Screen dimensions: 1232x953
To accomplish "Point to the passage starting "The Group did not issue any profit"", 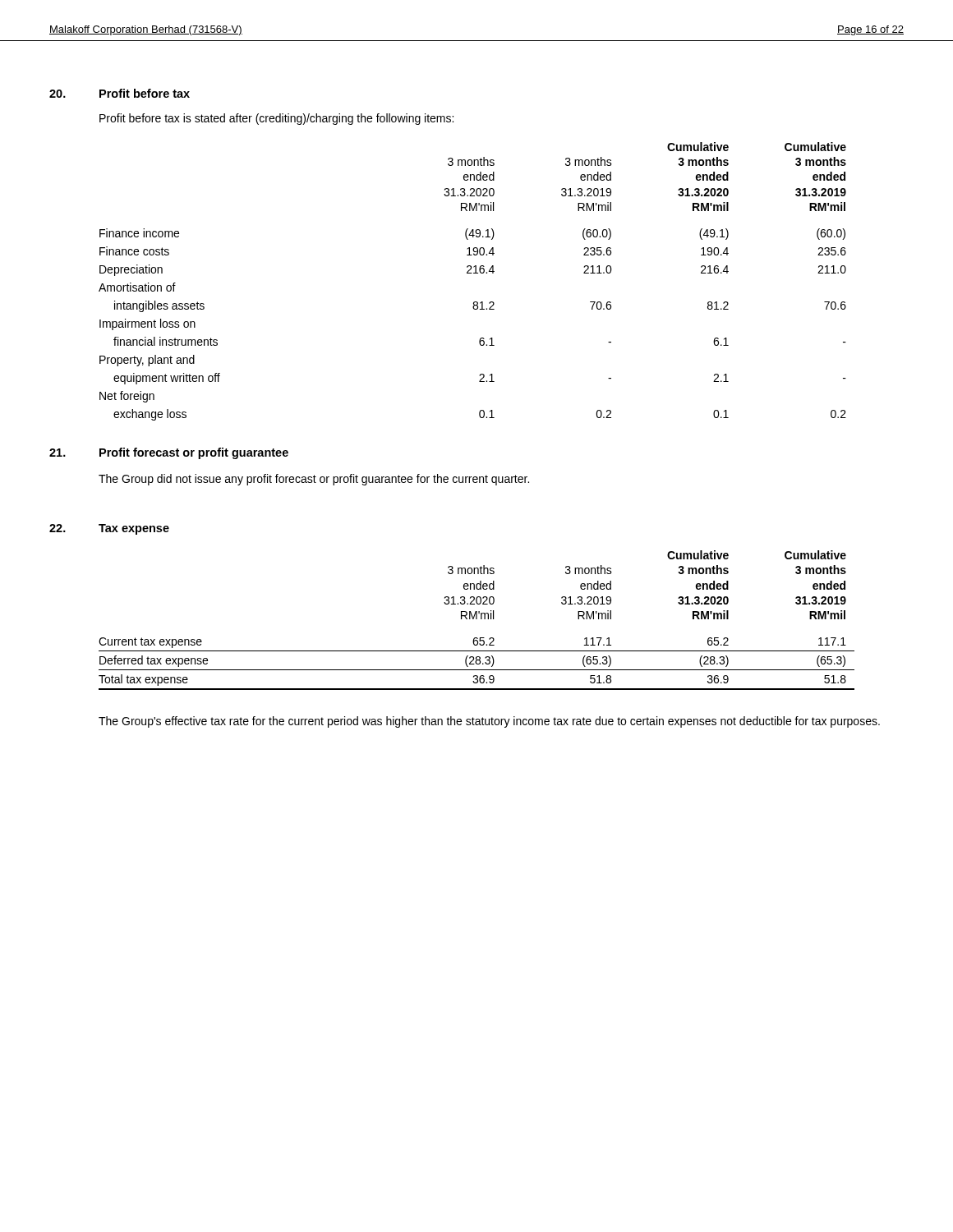I will pyautogui.click(x=314, y=479).
